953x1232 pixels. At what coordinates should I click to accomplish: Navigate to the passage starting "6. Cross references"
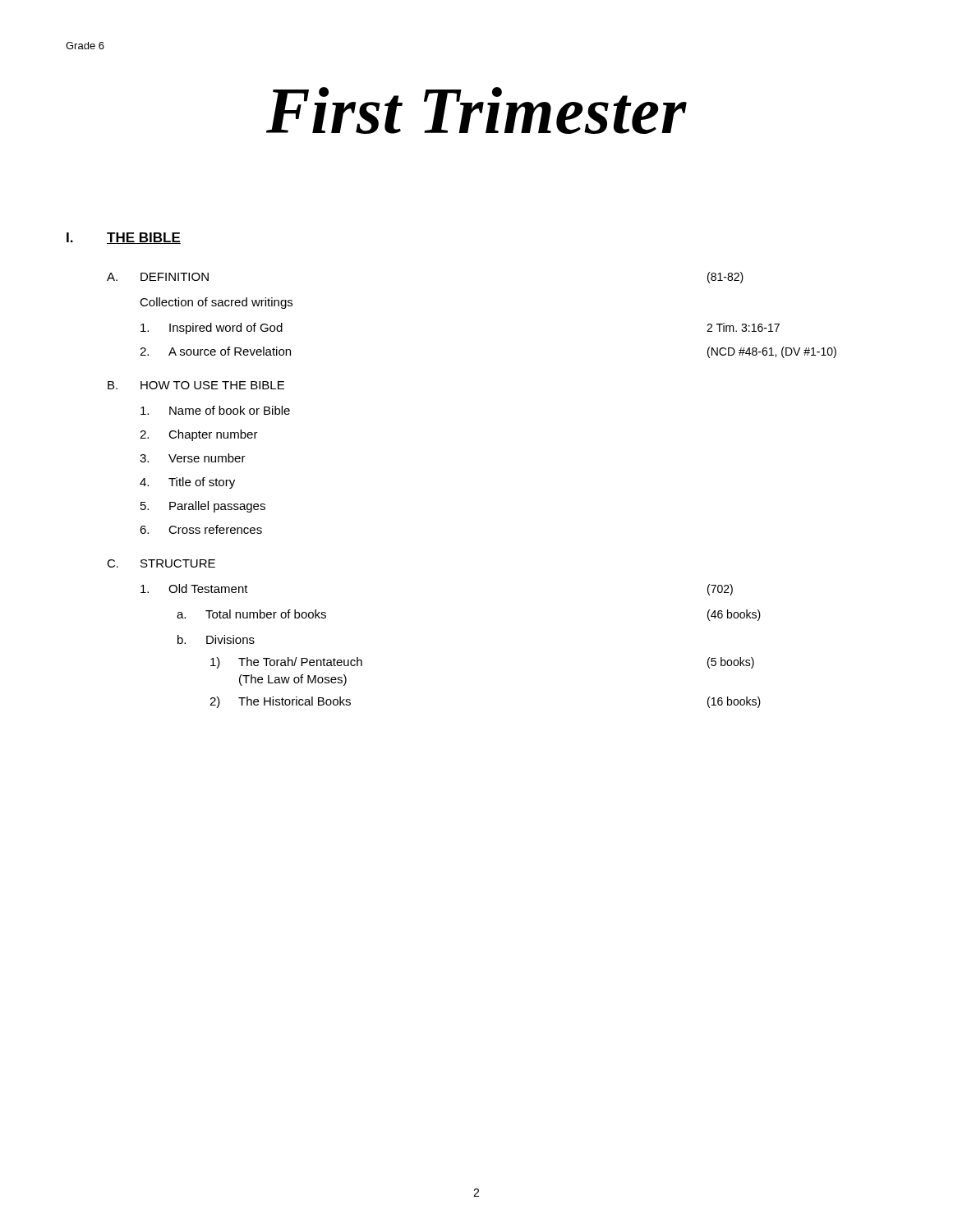point(201,529)
